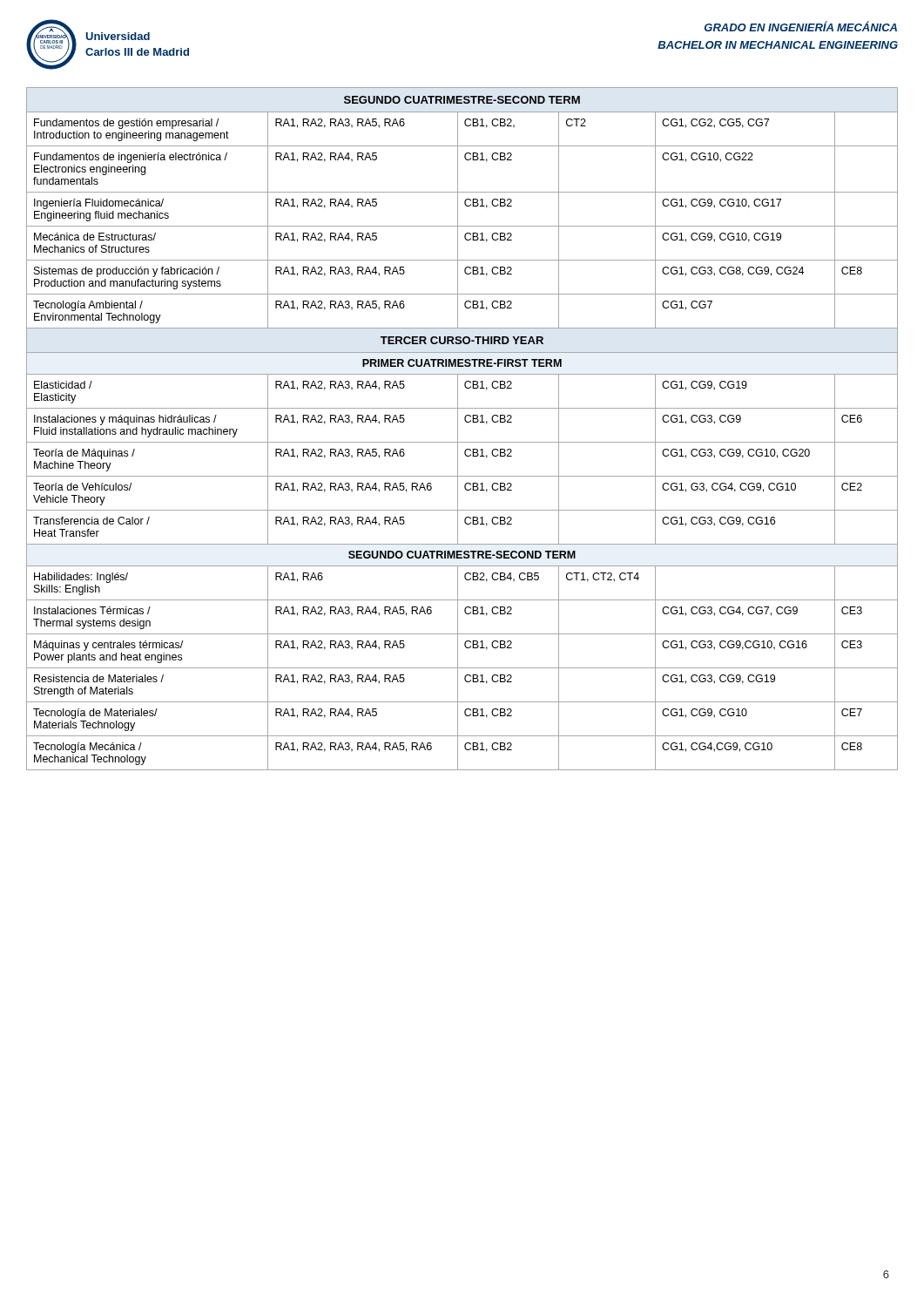Select the logo
The image size is (924, 1307).
pos(108,44)
